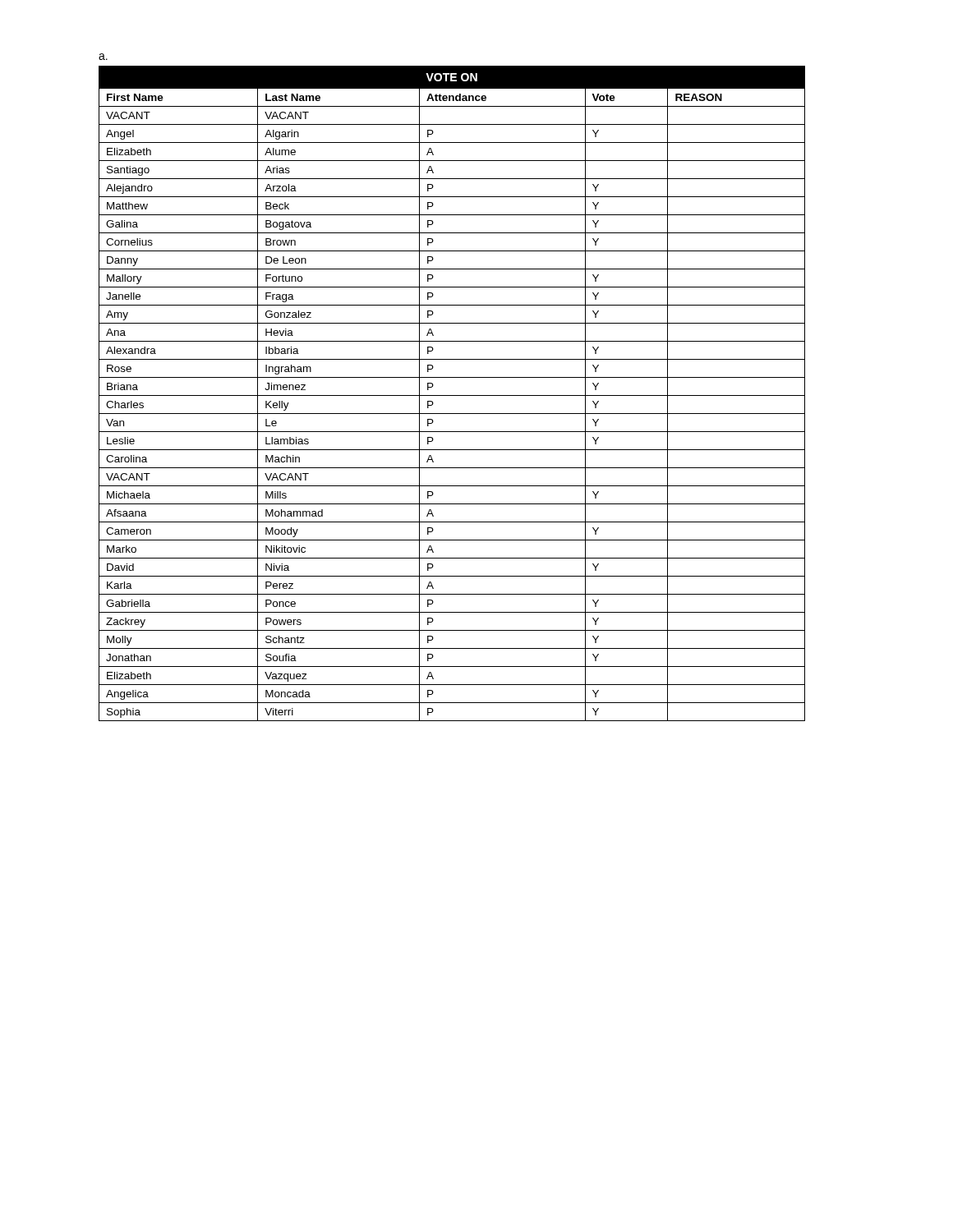This screenshot has width=953, height=1232.
Task: Find the table that mentions "De Leon"
Action: pos(452,393)
